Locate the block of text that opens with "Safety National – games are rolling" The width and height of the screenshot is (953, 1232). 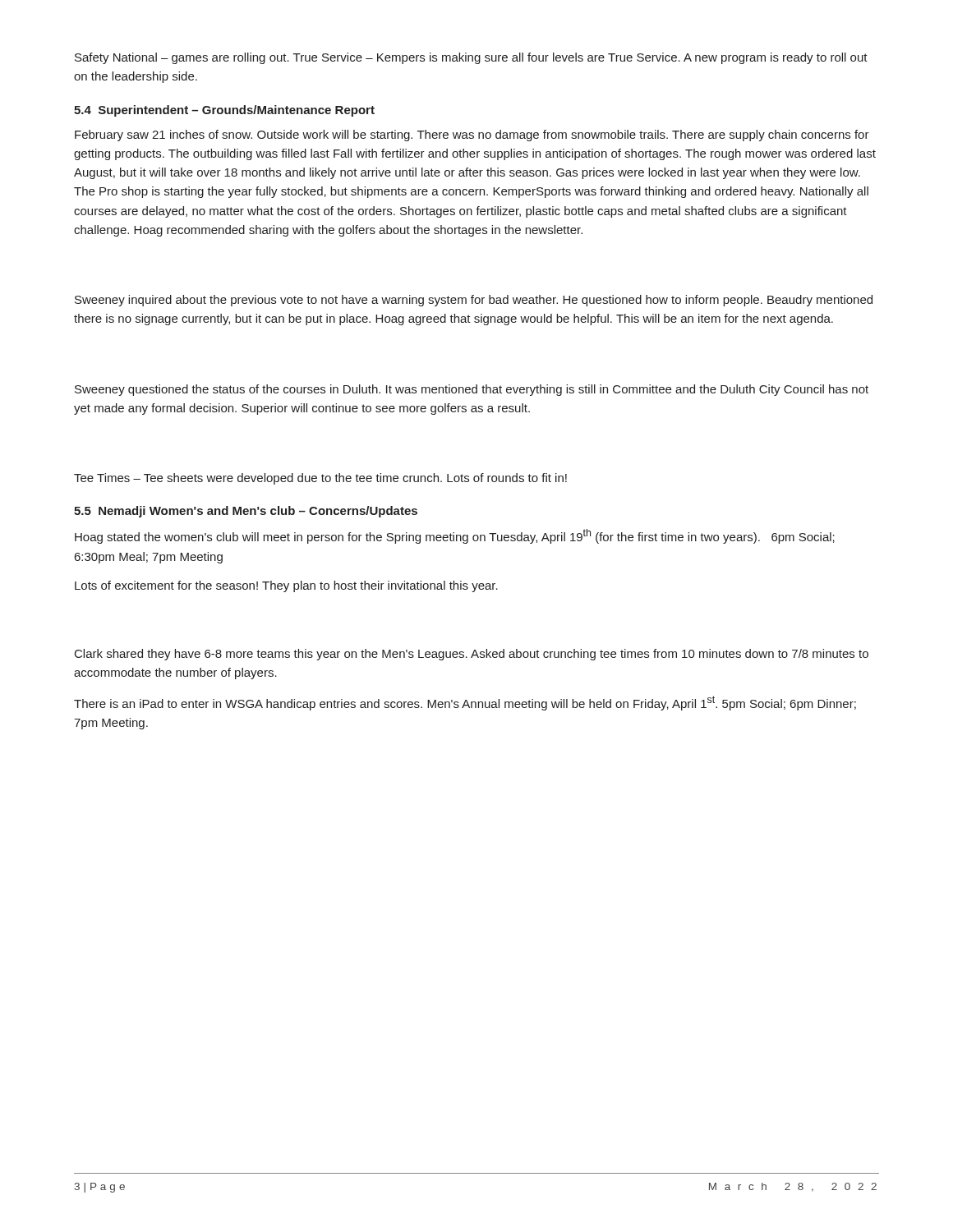[x=471, y=67]
